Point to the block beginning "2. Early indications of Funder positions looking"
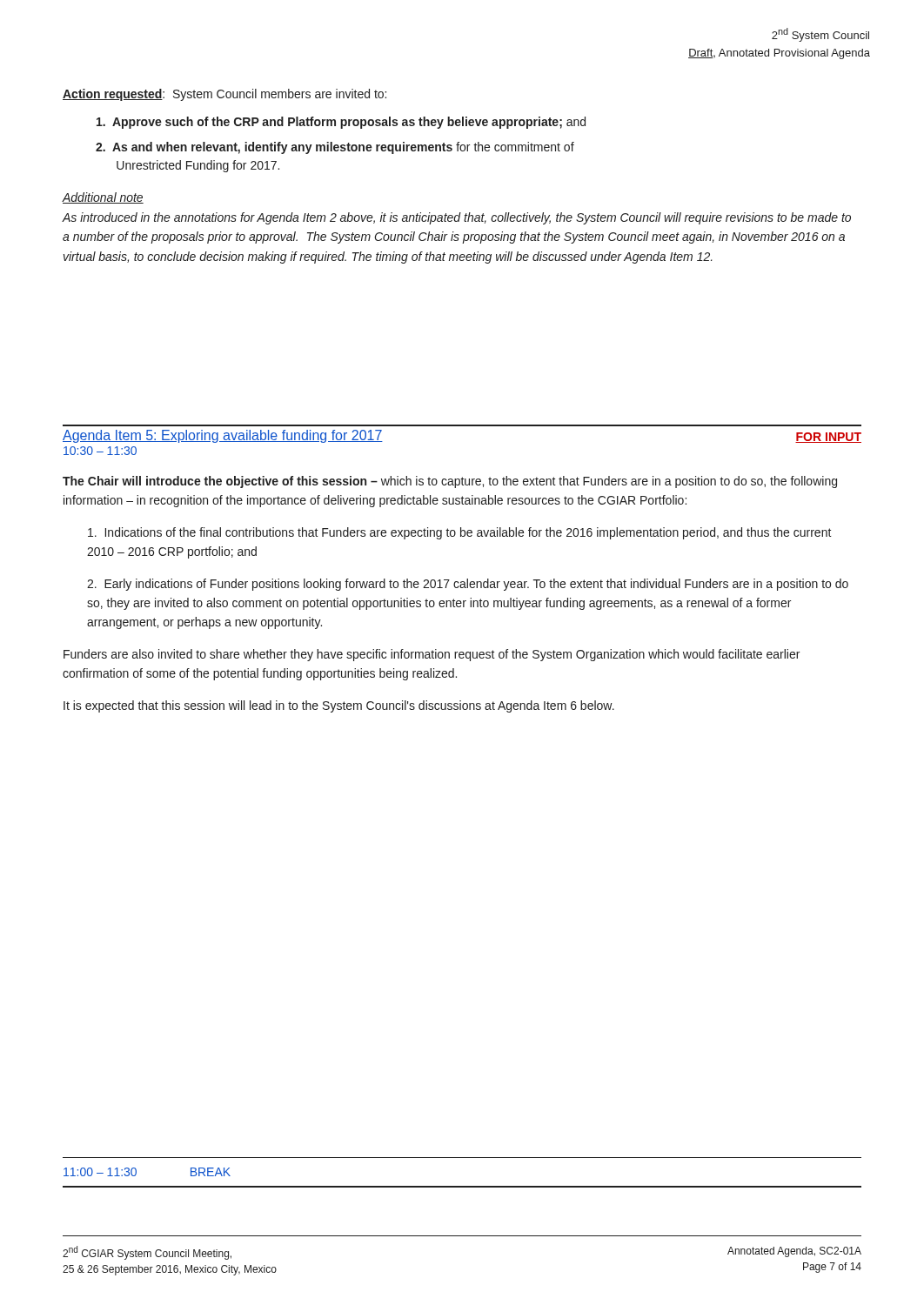The width and height of the screenshot is (924, 1305). point(468,603)
